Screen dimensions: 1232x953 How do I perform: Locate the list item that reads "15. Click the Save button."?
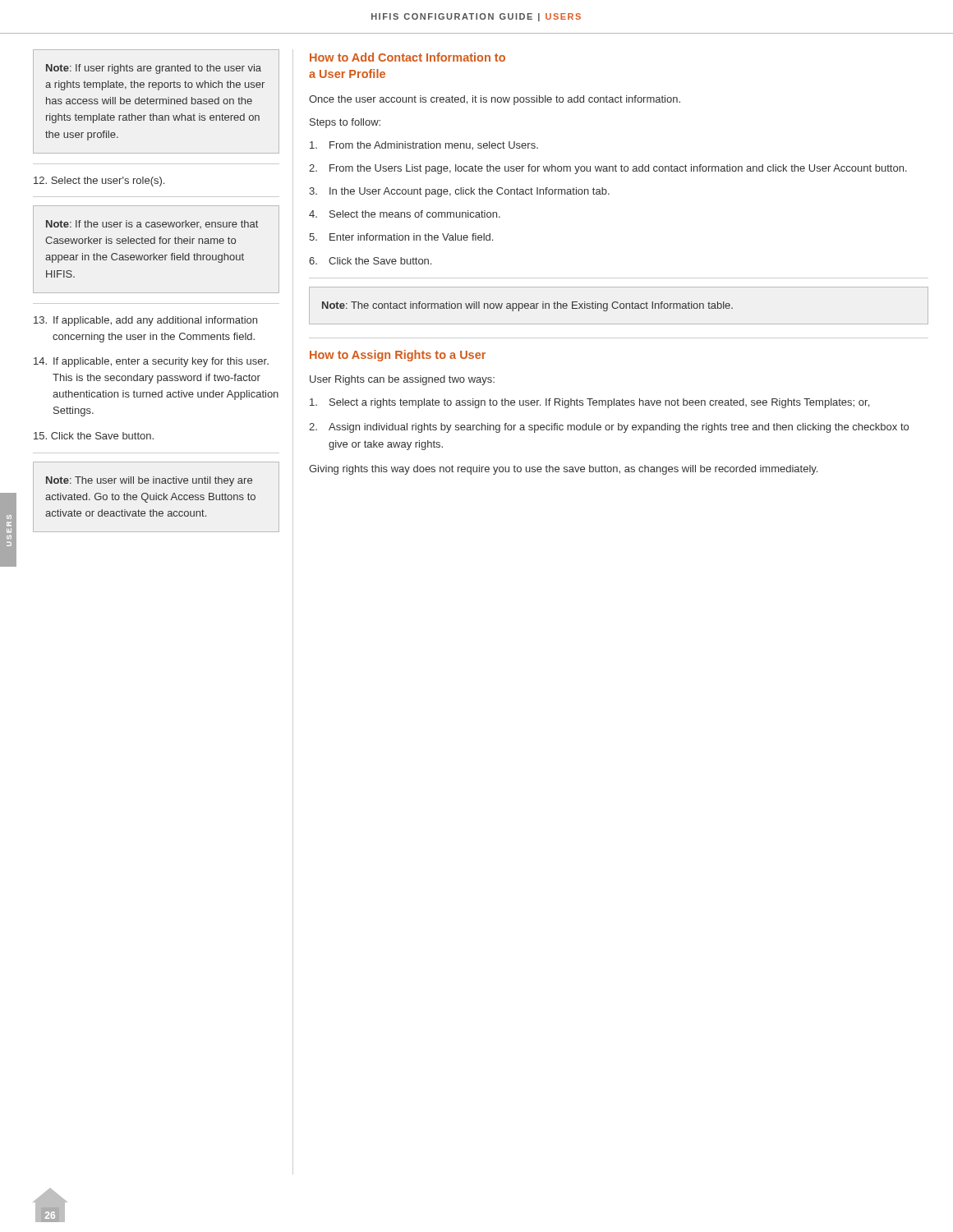tap(94, 435)
